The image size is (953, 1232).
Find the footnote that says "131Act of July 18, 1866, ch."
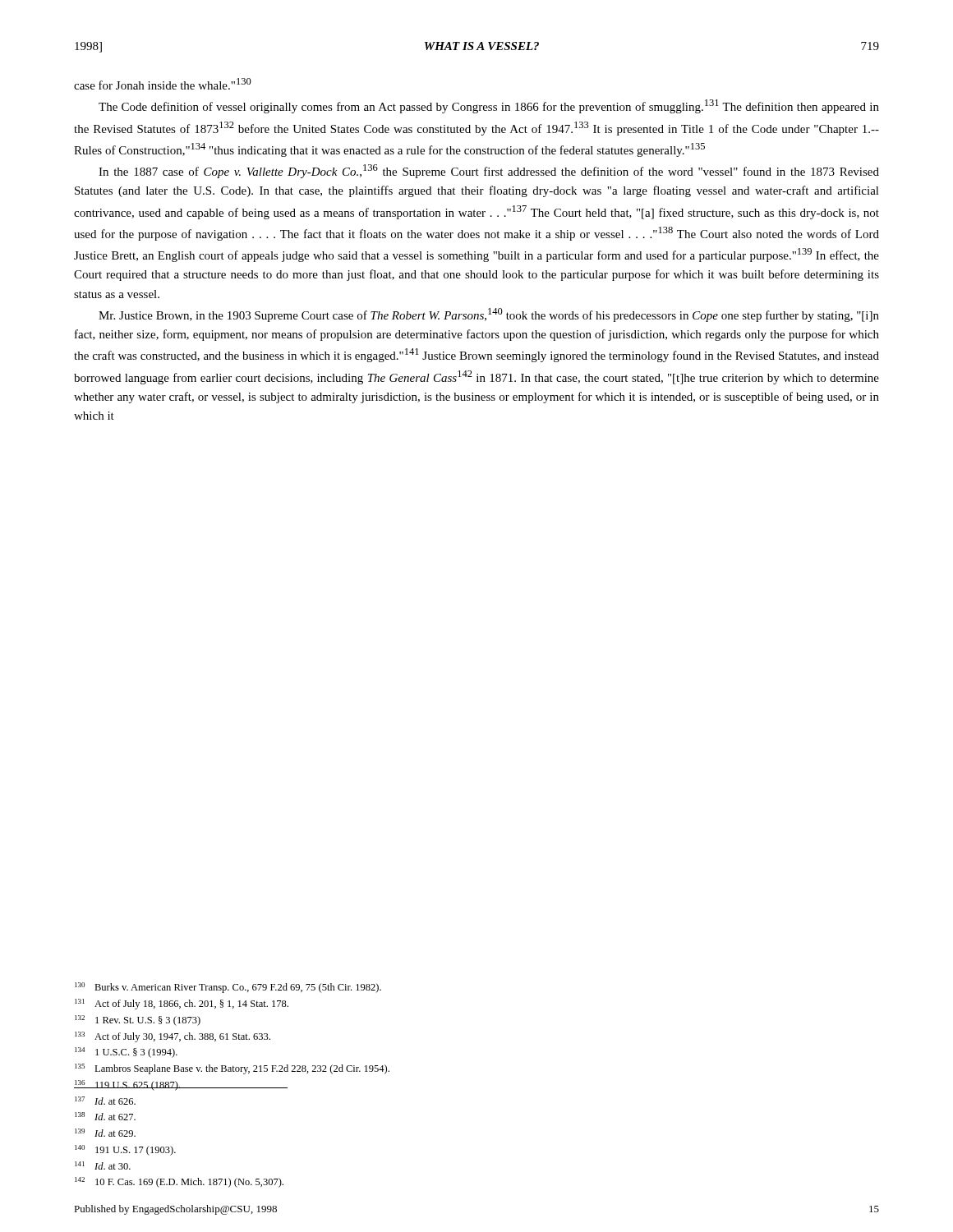tap(181, 1003)
